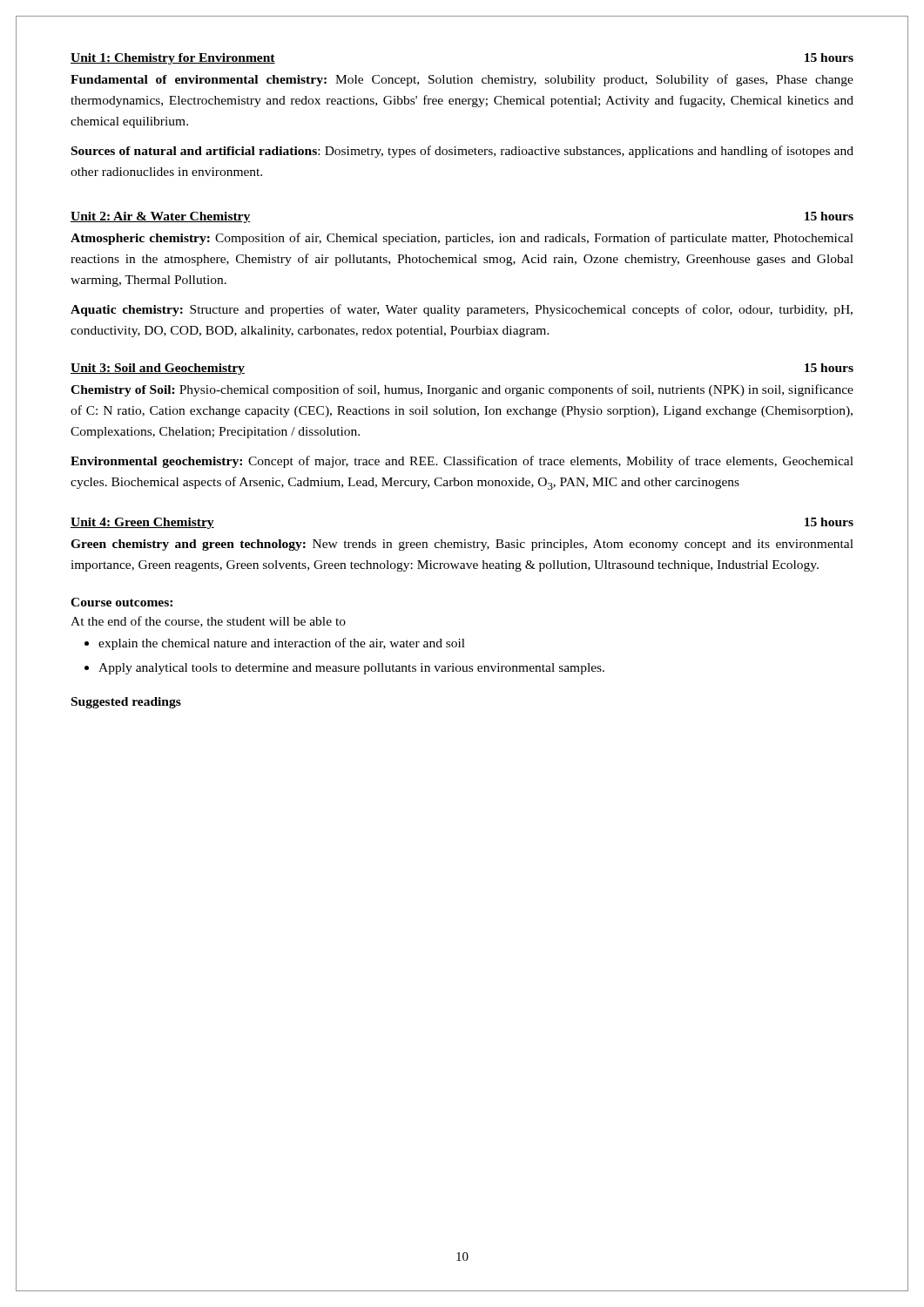
Task: Locate the block of text that opens with "Atmospheric chemistry: Composition of air, Chemical speciation, particles,"
Action: [x=462, y=259]
